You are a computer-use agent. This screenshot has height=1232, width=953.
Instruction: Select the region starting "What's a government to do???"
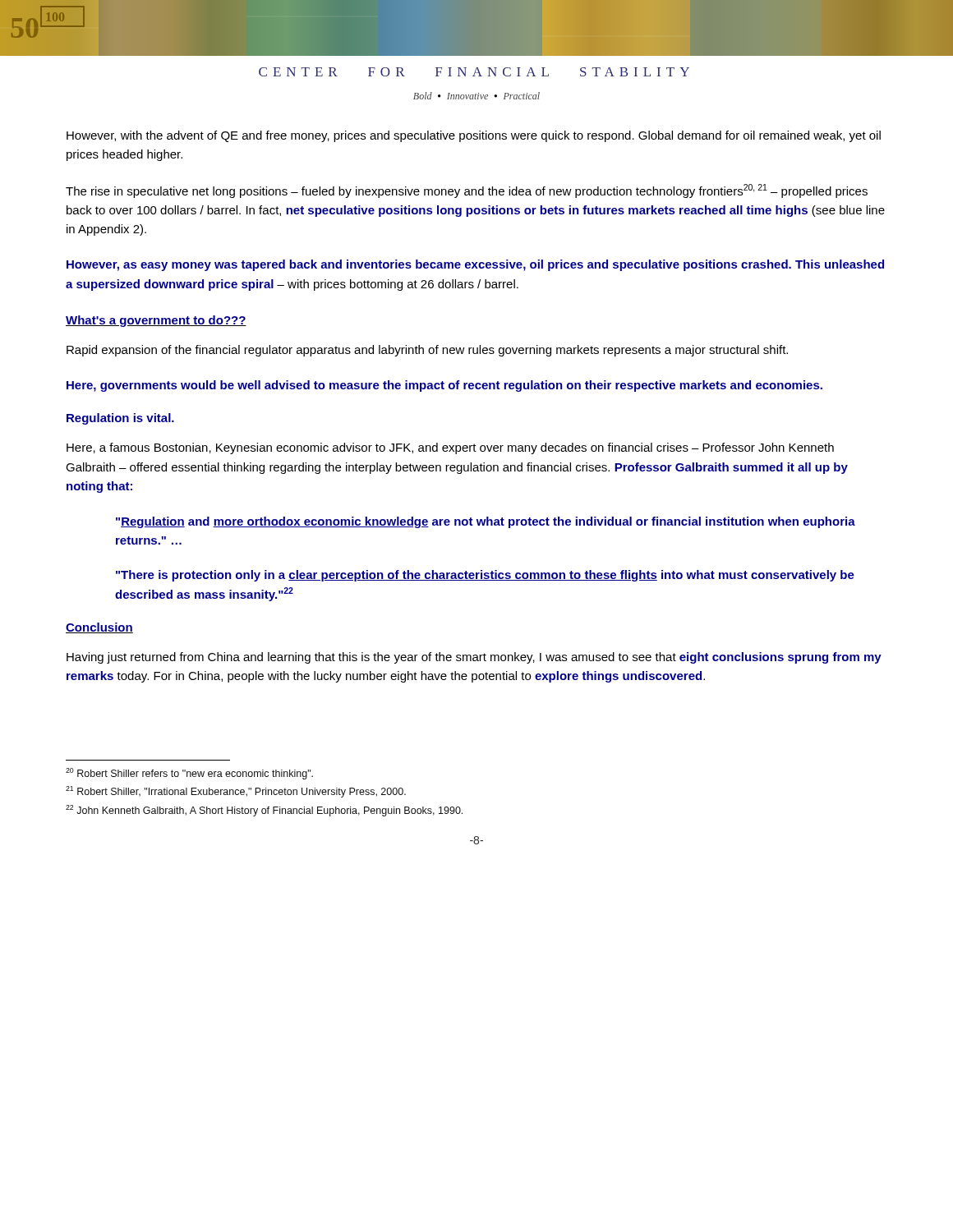click(156, 320)
